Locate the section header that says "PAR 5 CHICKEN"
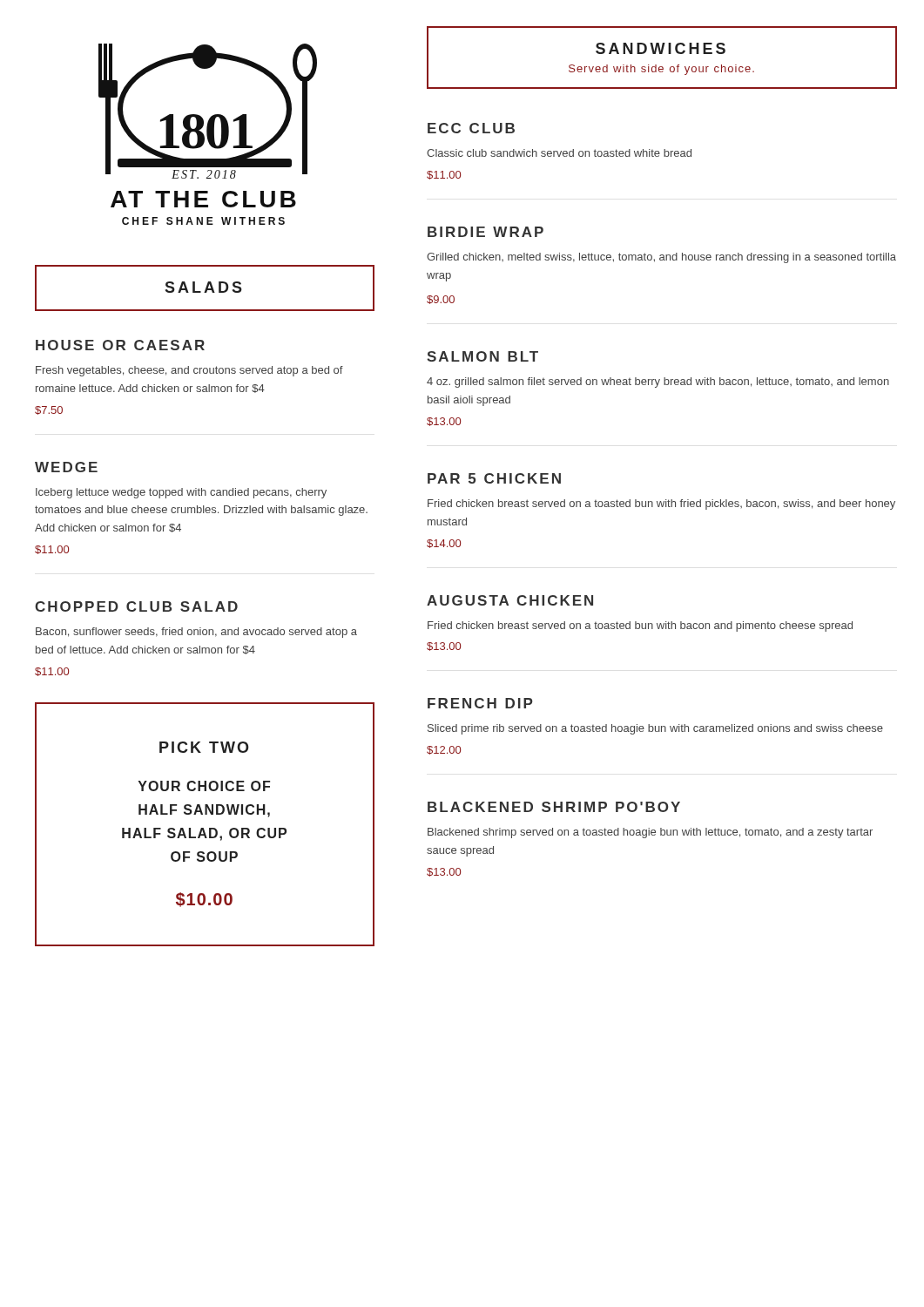The width and height of the screenshot is (924, 1307). (x=495, y=479)
